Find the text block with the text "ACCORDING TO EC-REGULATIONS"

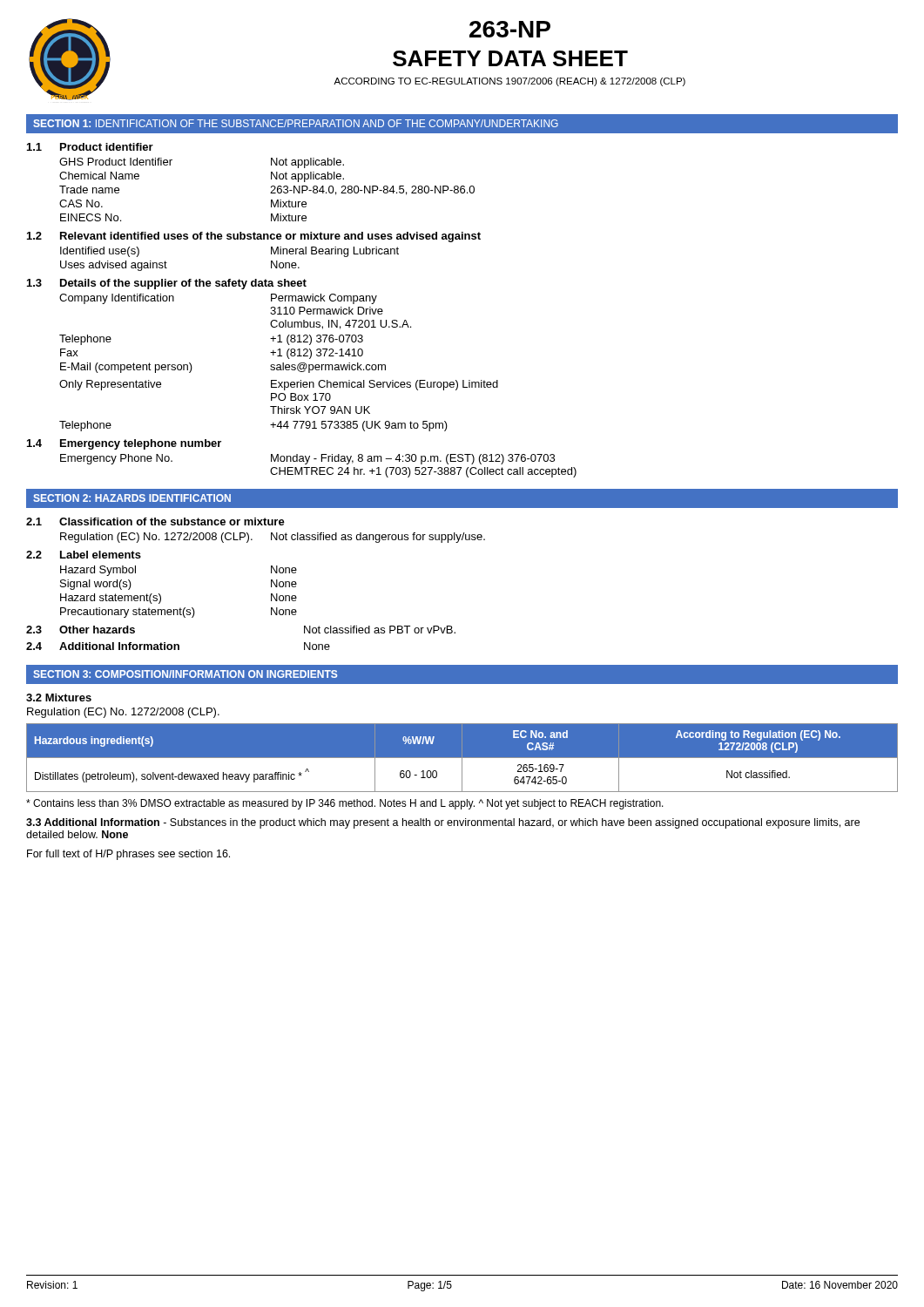510,81
